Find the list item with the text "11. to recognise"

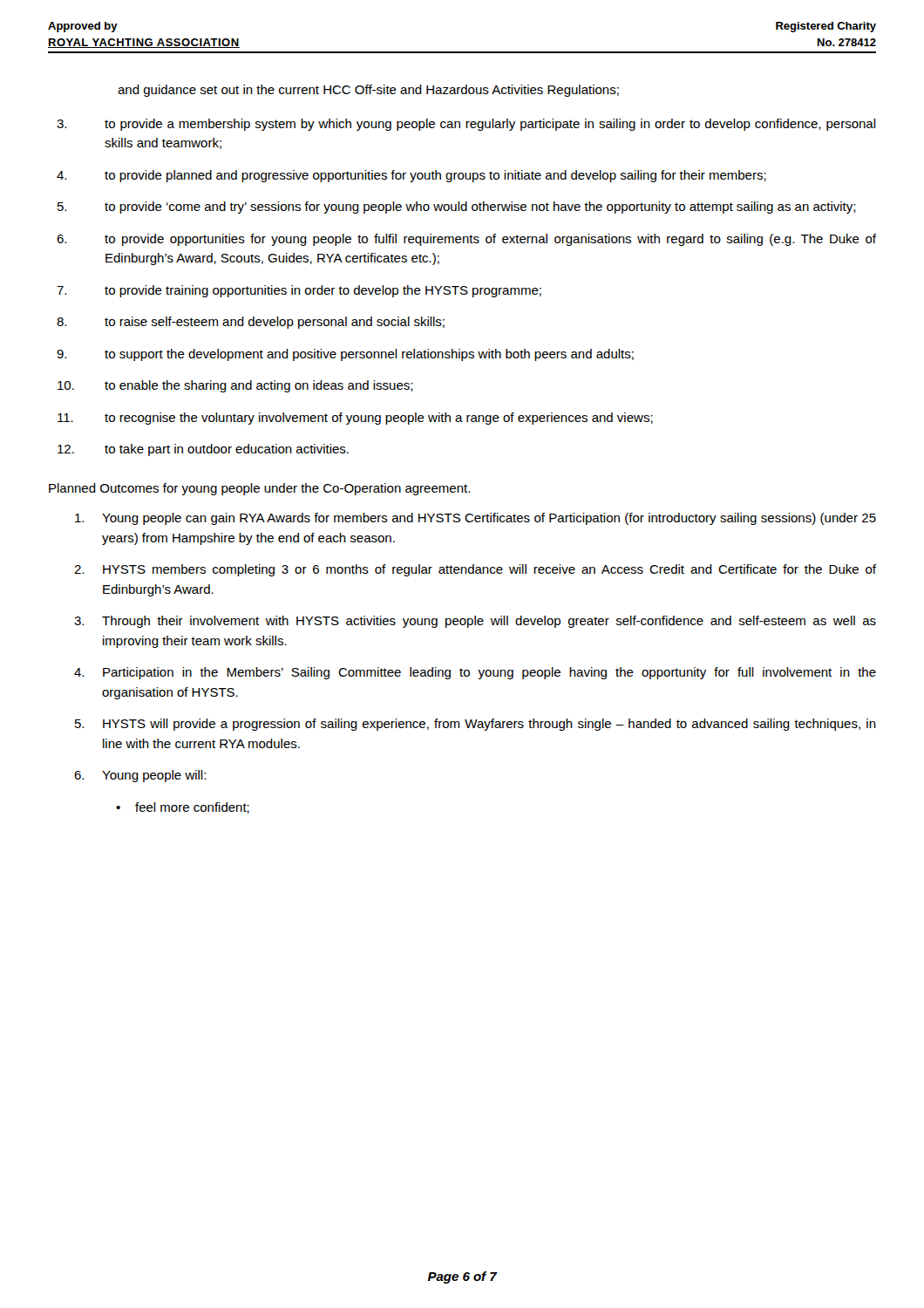point(462,418)
